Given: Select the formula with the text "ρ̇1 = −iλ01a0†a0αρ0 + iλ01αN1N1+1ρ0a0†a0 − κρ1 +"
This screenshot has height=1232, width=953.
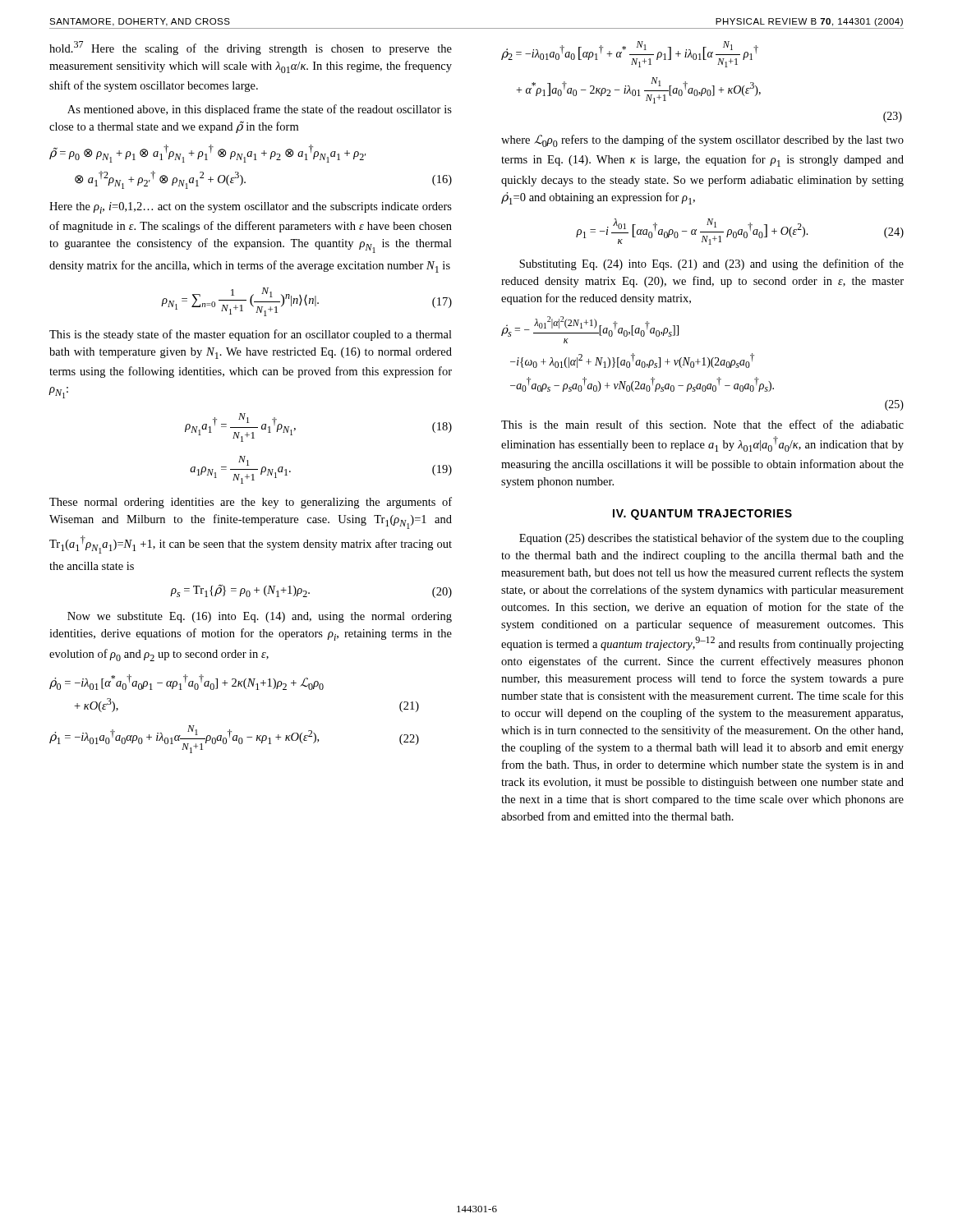Looking at the screenshot, I should (251, 739).
